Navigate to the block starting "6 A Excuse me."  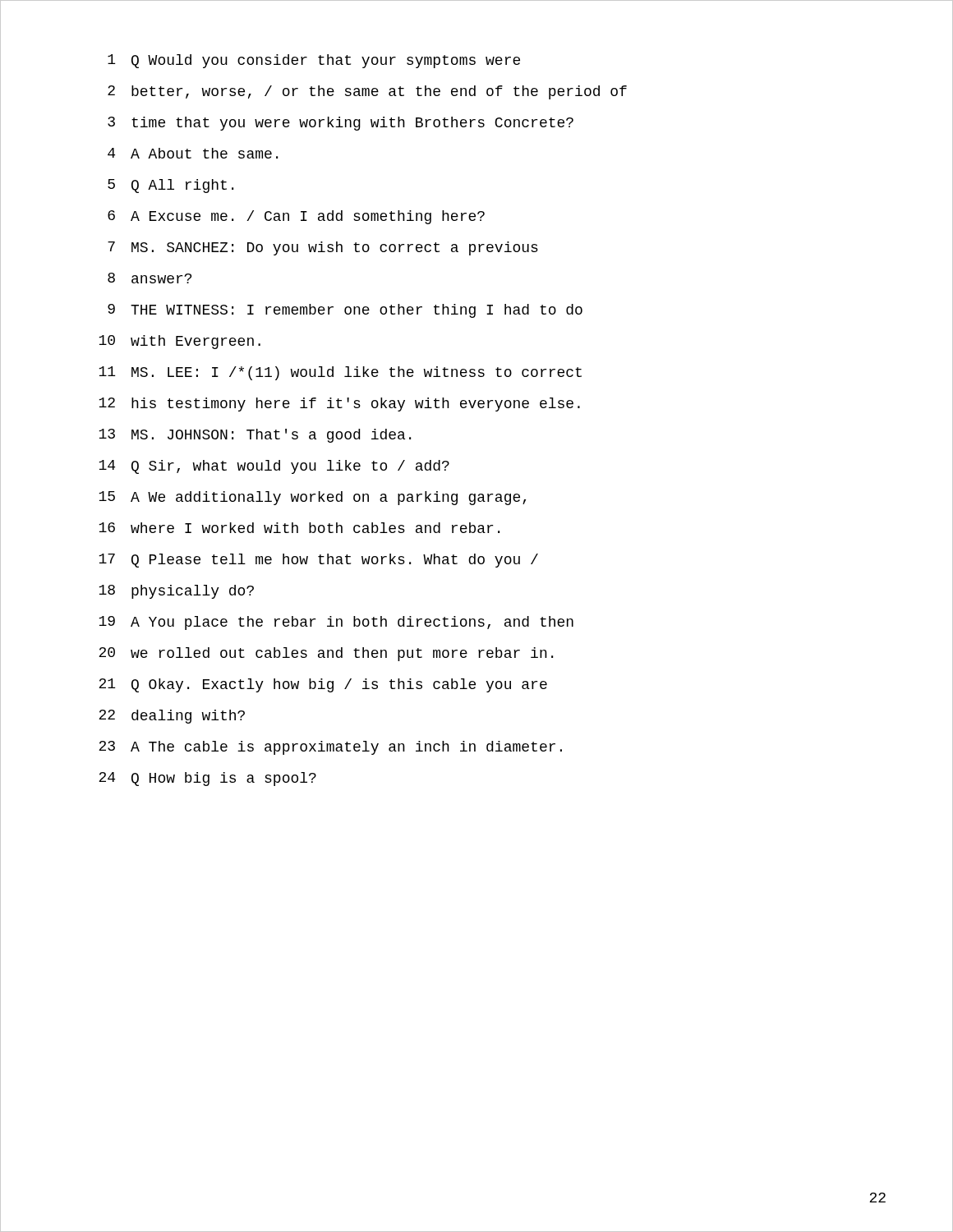[x=485, y=218]
